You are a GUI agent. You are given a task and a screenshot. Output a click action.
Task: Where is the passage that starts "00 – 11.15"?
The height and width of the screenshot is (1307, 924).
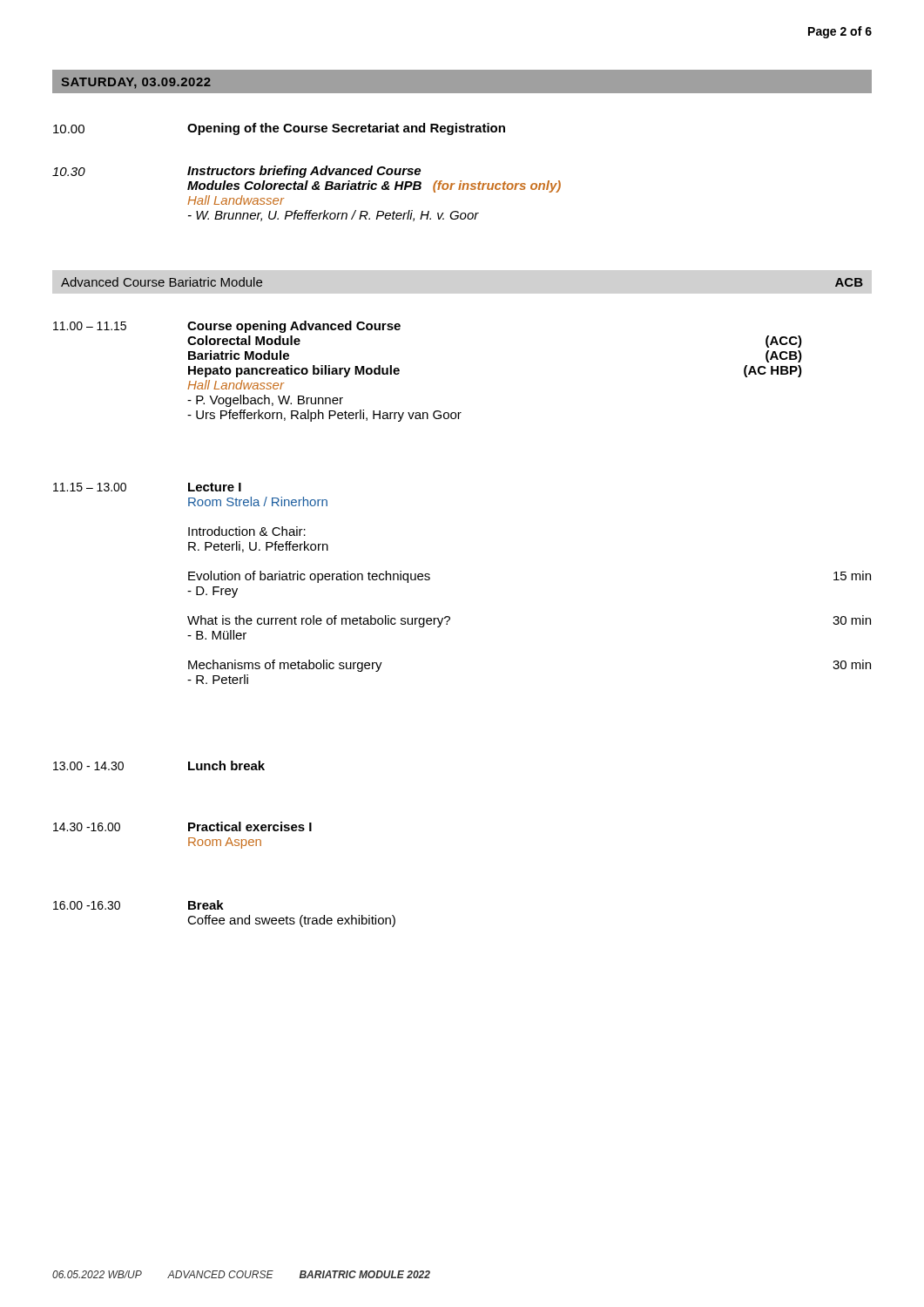[x=227, y=327]
